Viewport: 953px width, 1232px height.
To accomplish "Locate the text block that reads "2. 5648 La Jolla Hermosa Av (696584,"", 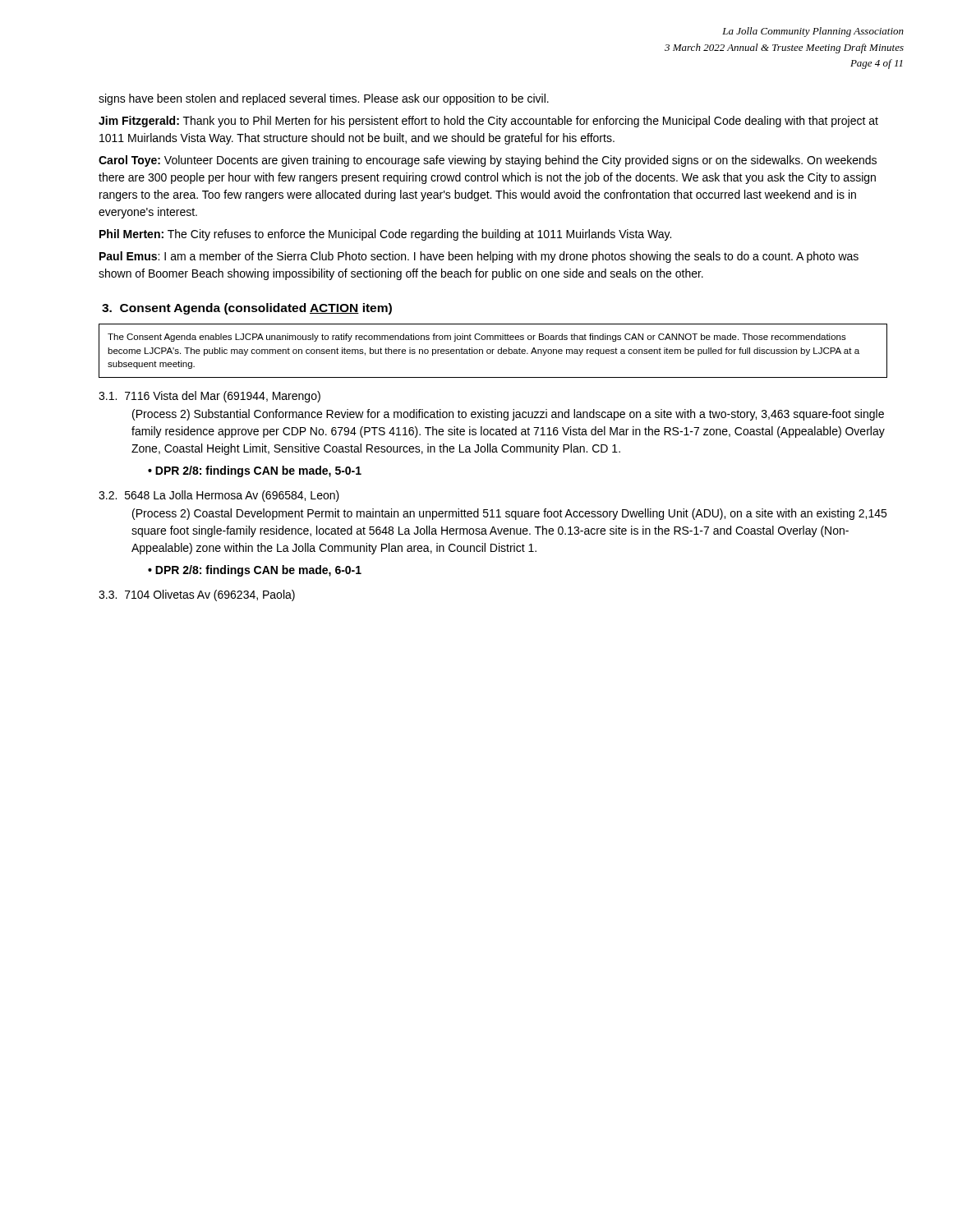I will pyautogui.click(x=219, y=495).
